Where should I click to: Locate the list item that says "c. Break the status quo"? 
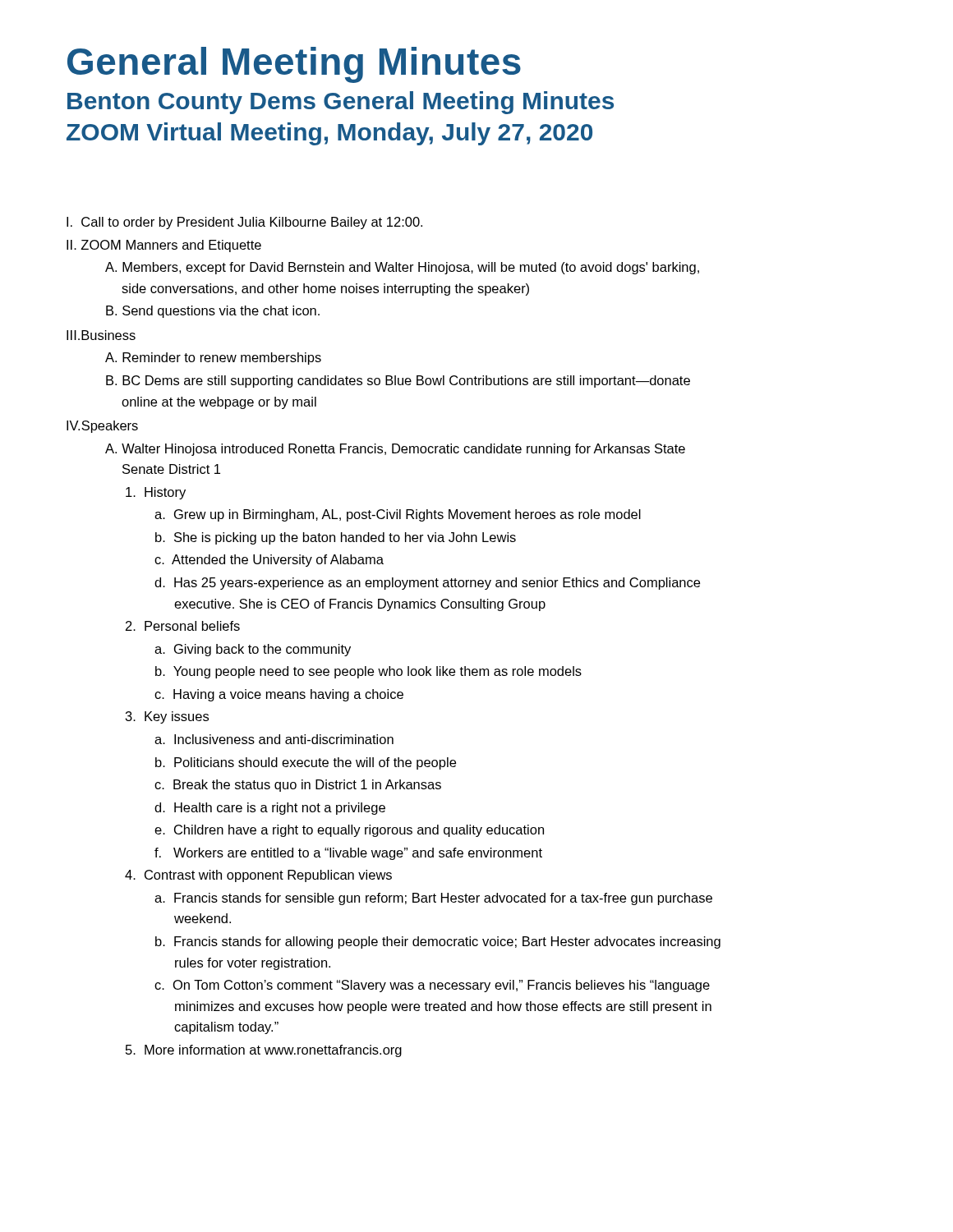point(298,784)
